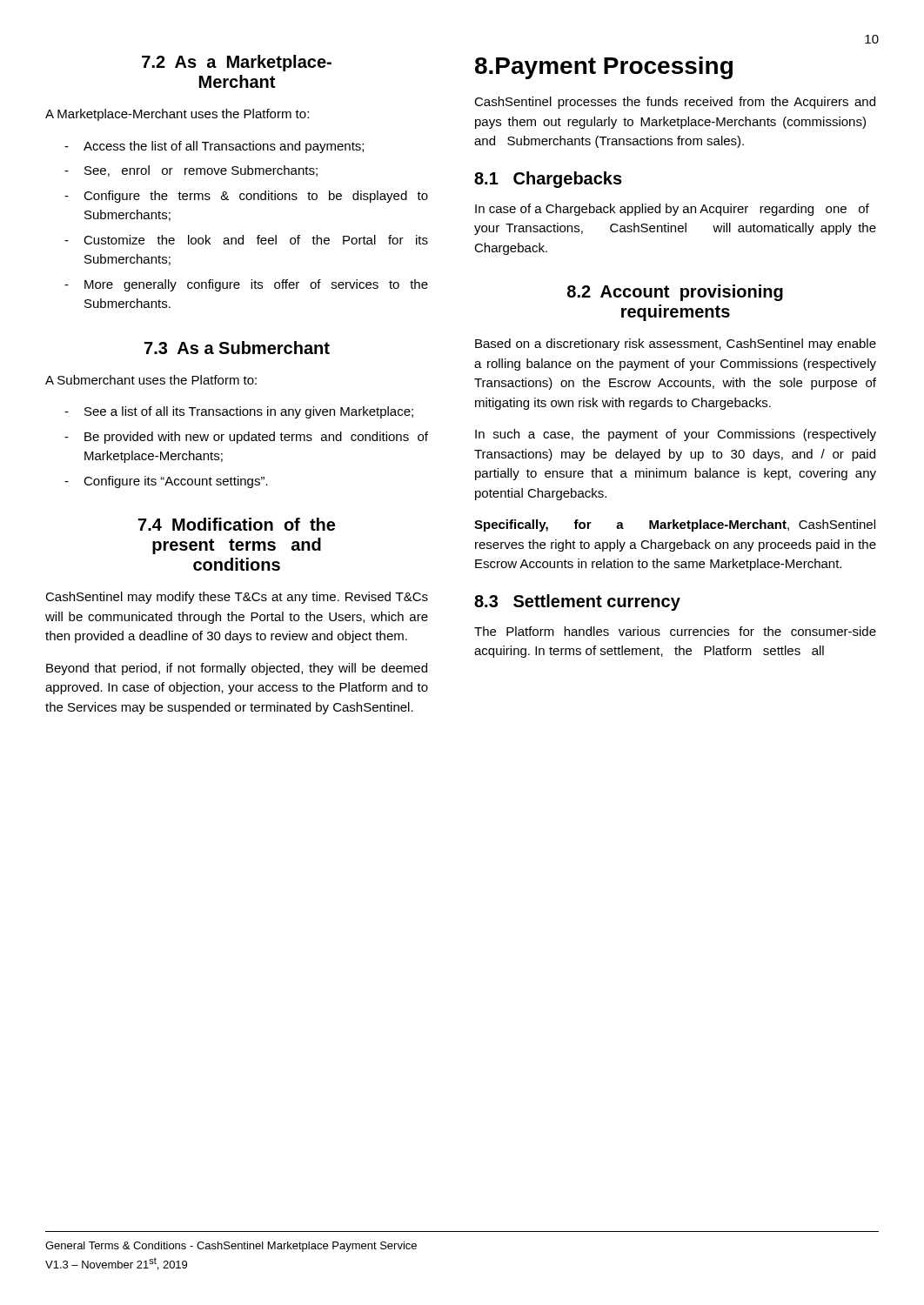Locate the block of text that opens with "A Submerchant uses the"
Viewport: 924px width, 1305px height.
pyautogui.click(x=152, y=379)
